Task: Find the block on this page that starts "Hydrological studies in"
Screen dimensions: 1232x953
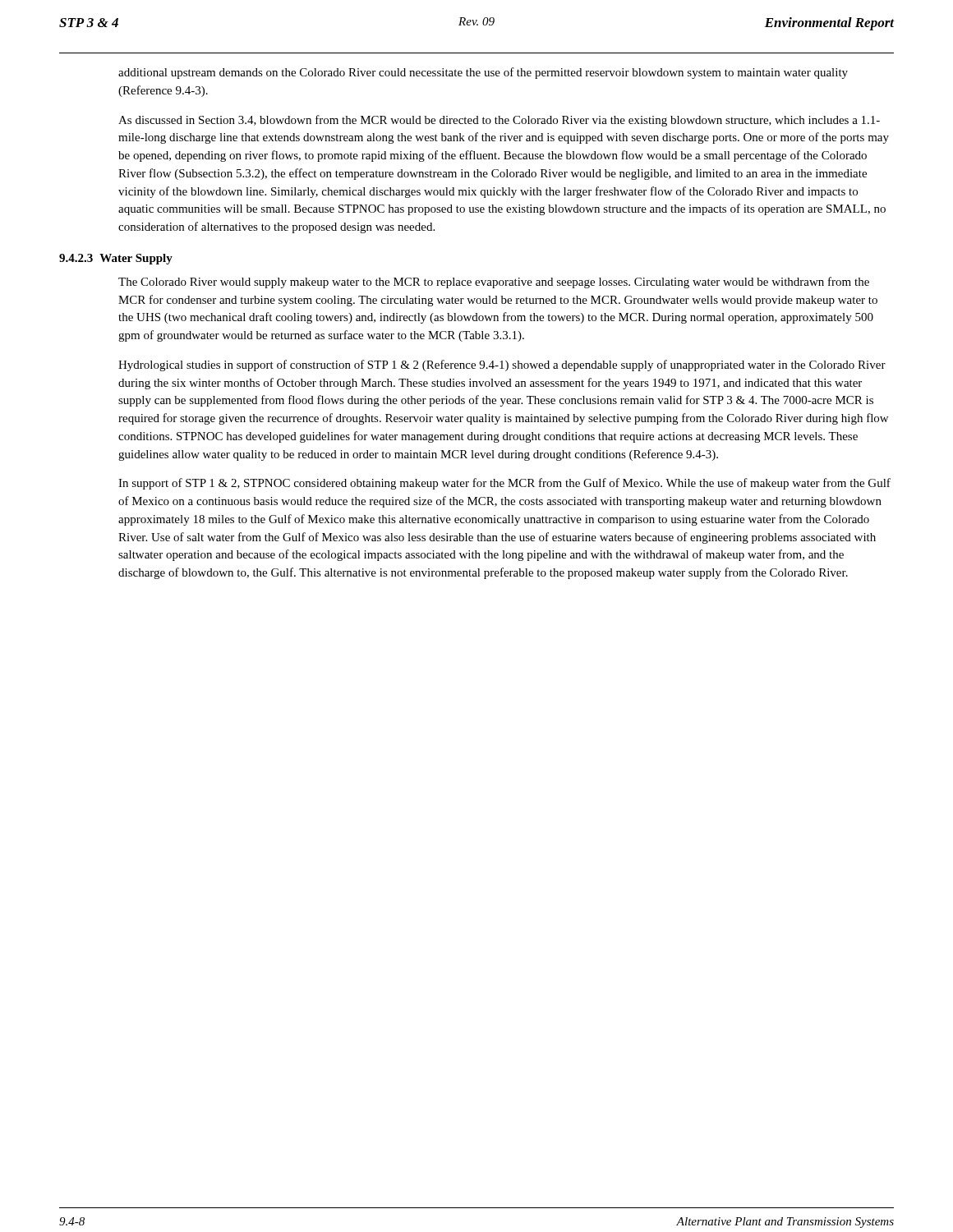Action: click(x=503, y=409)
